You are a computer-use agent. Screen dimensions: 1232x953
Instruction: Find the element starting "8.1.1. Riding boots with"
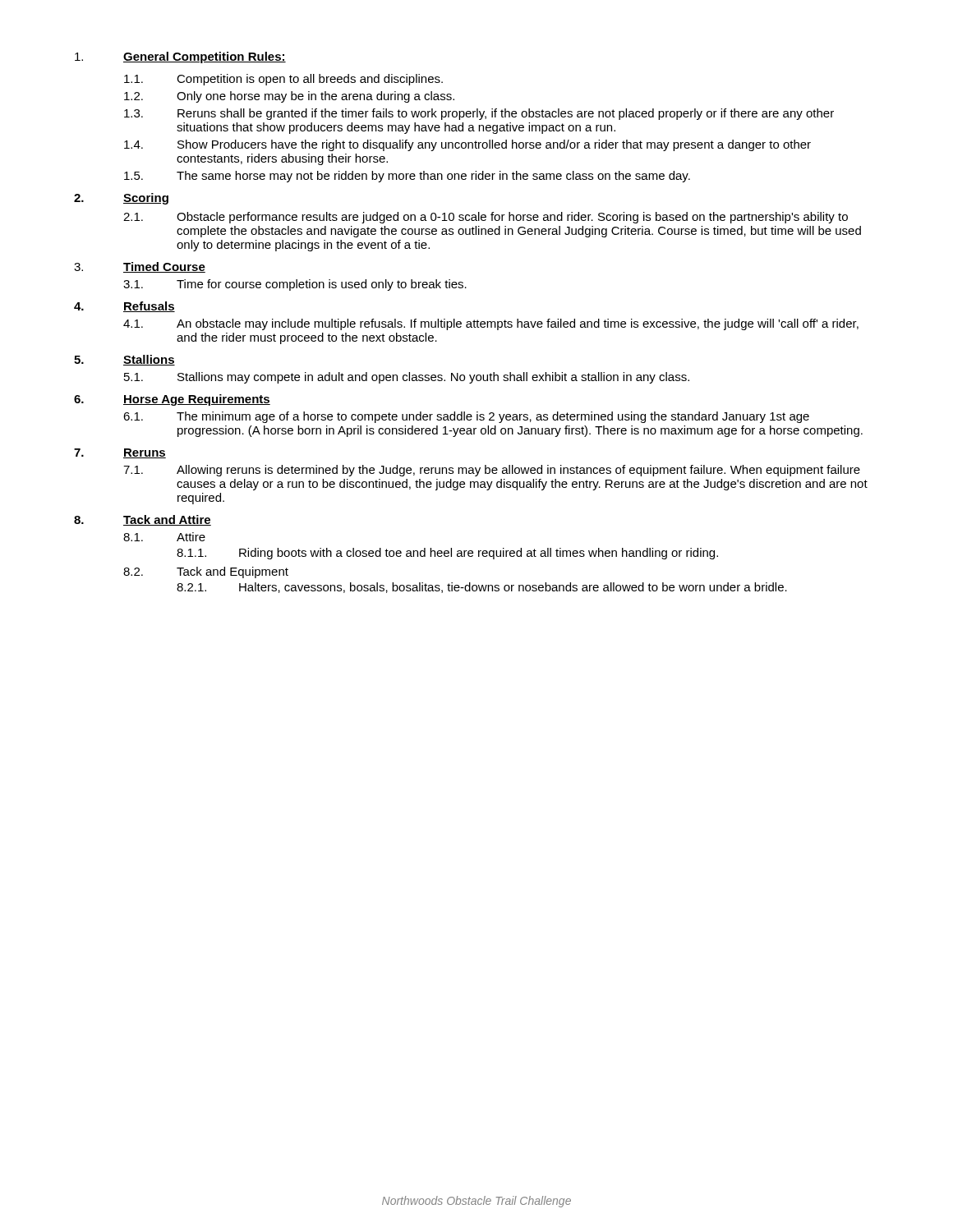point(528,552)
